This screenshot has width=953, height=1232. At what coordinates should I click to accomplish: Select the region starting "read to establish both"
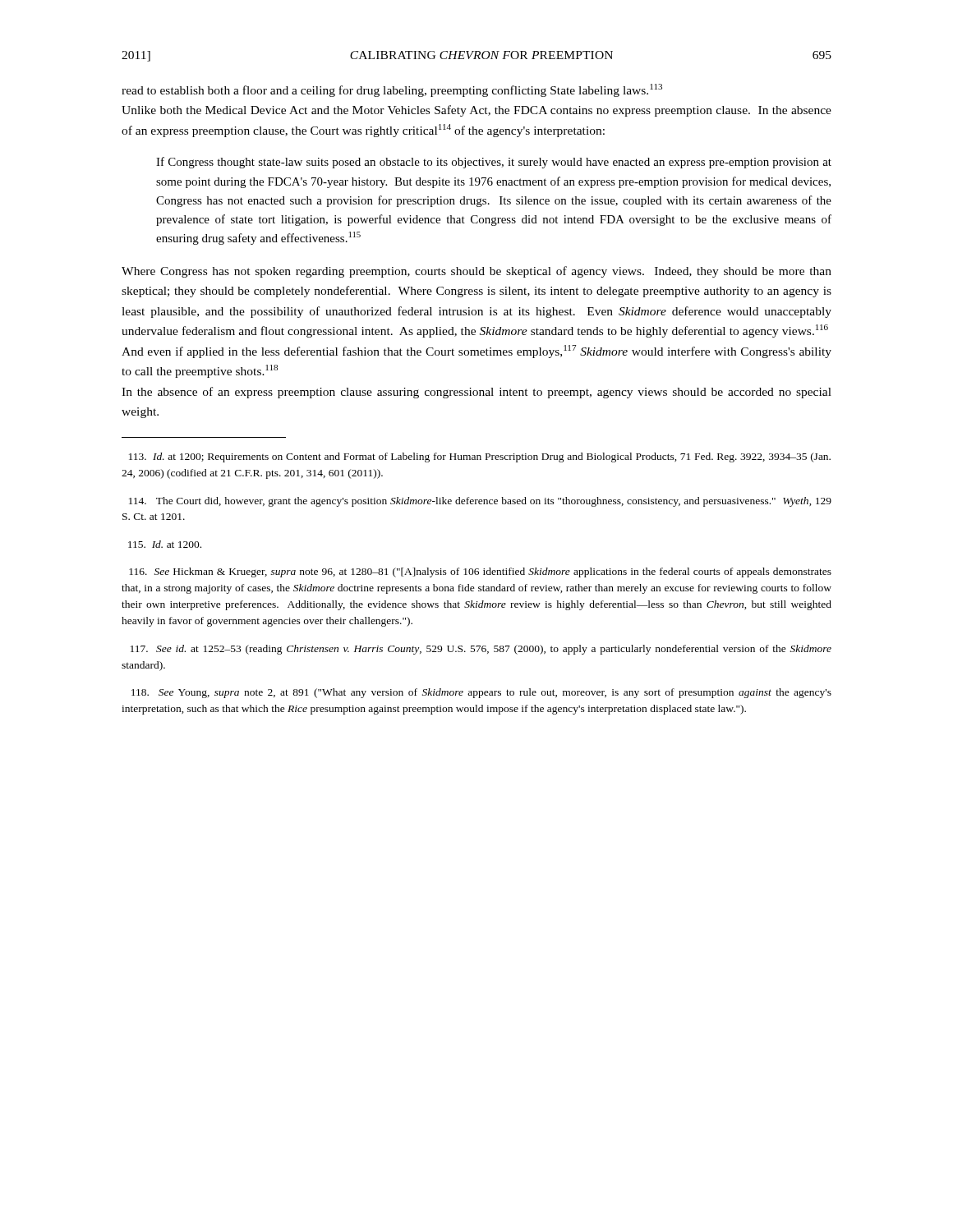[x=476, y=91]
